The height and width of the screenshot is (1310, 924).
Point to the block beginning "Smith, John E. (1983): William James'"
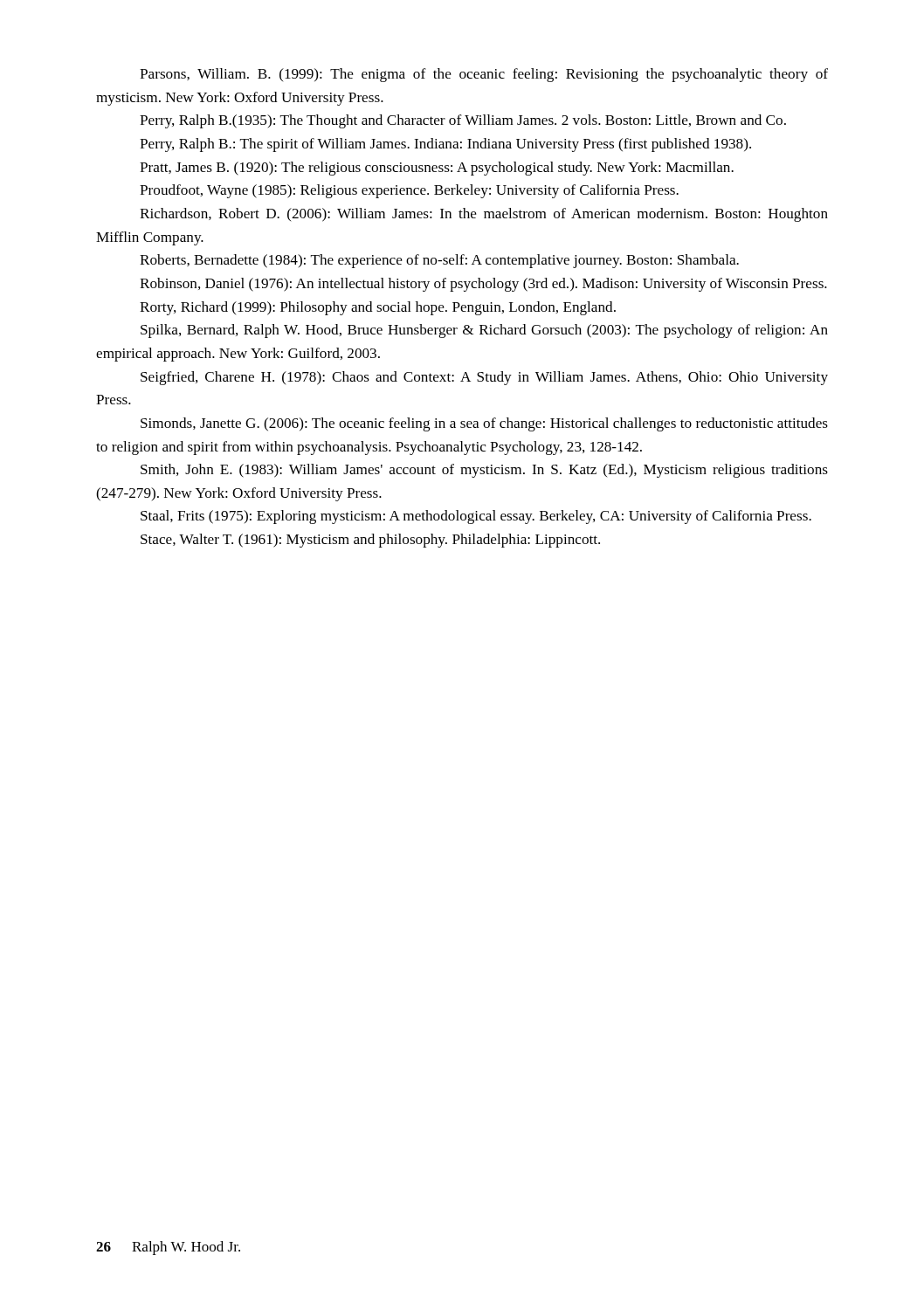pyautogui.click(x=462, y=481)
